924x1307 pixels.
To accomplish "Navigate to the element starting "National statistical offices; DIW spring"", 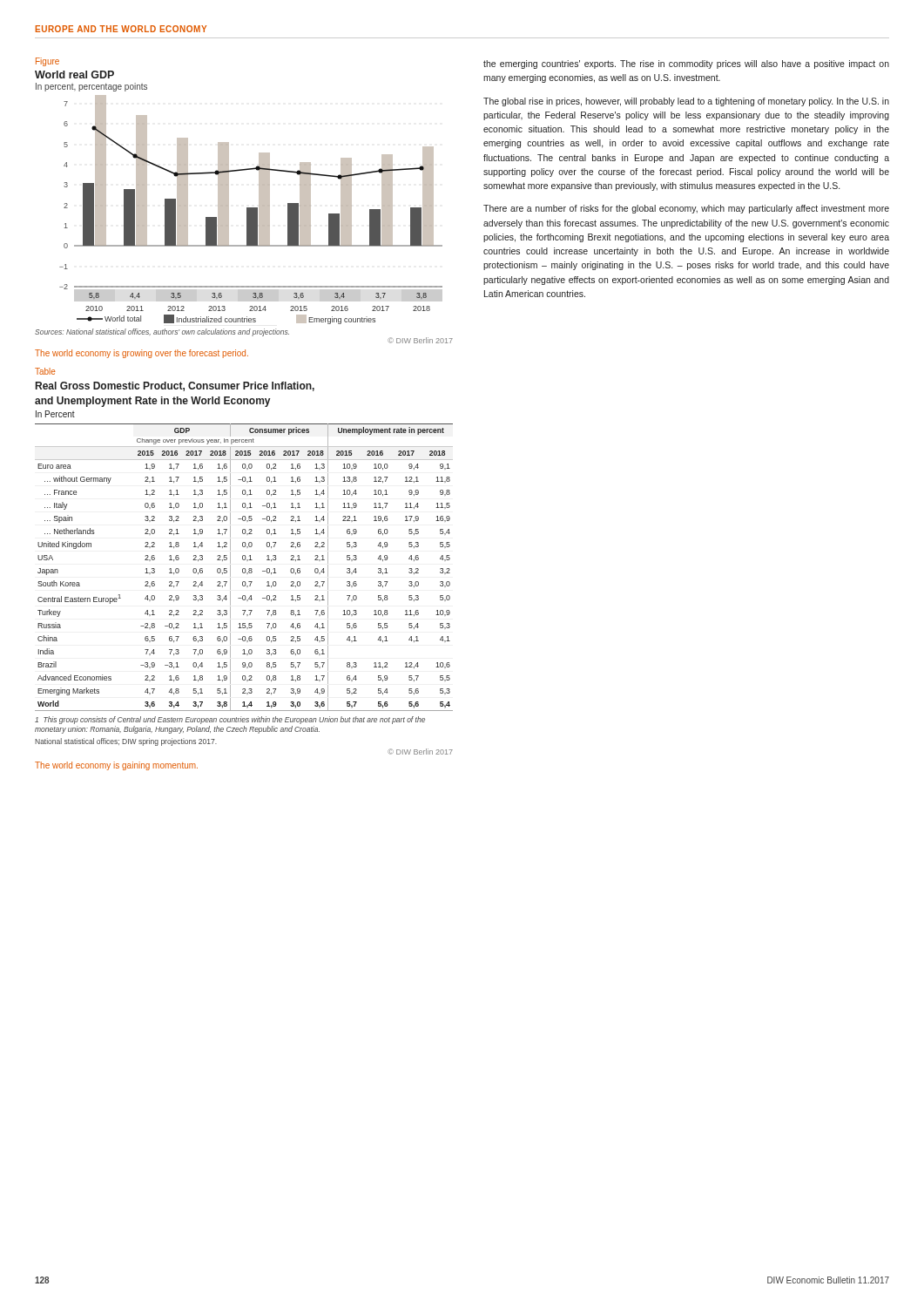I will pyautogui.click(x=126, y=742).
